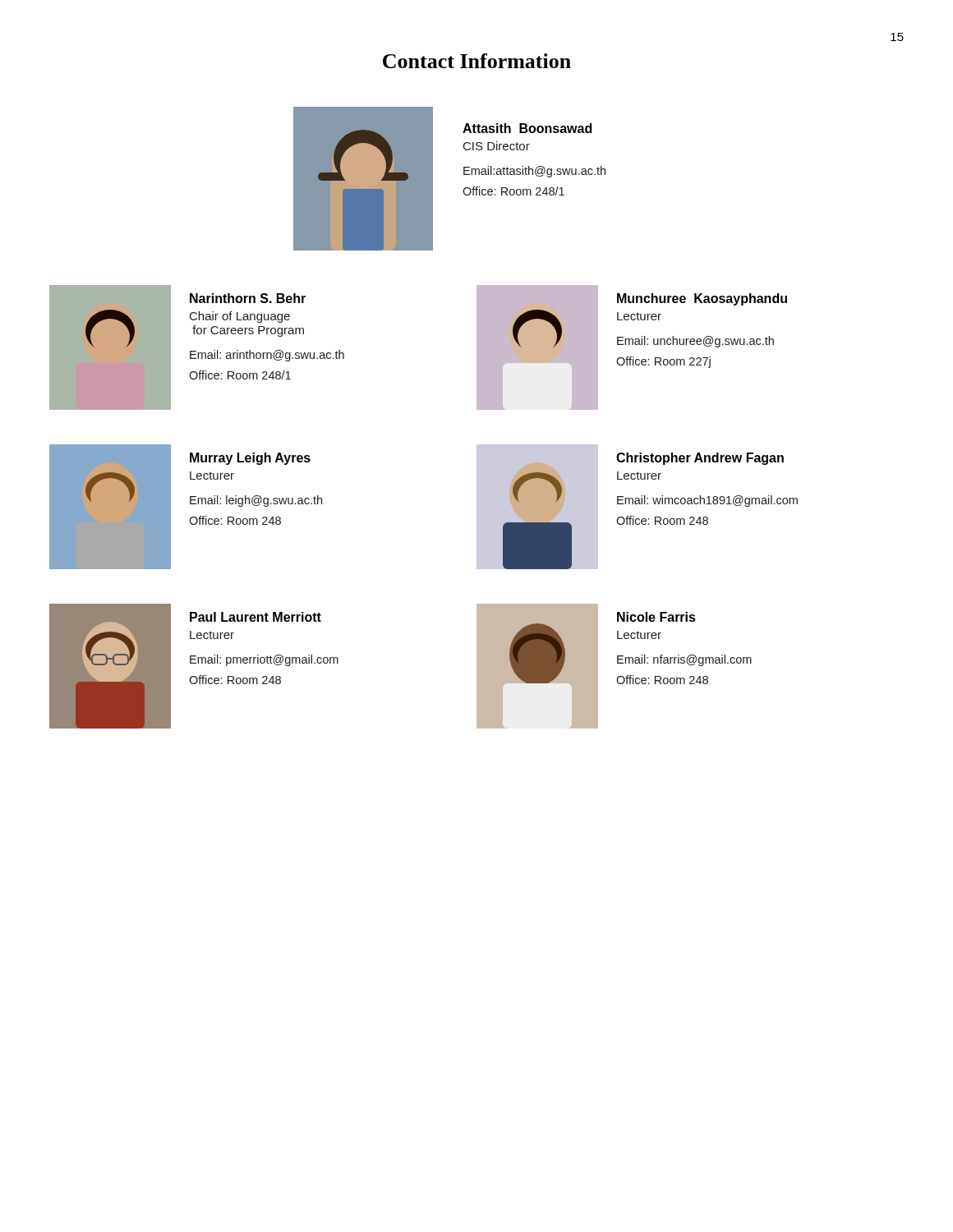
Task: Click the passage that begins "Christopher Andrew Fagan Lecturer Email: wimcoach1891@gmail.comOffice: Room"
Action: pyautogui.click(x=707, y=491)
